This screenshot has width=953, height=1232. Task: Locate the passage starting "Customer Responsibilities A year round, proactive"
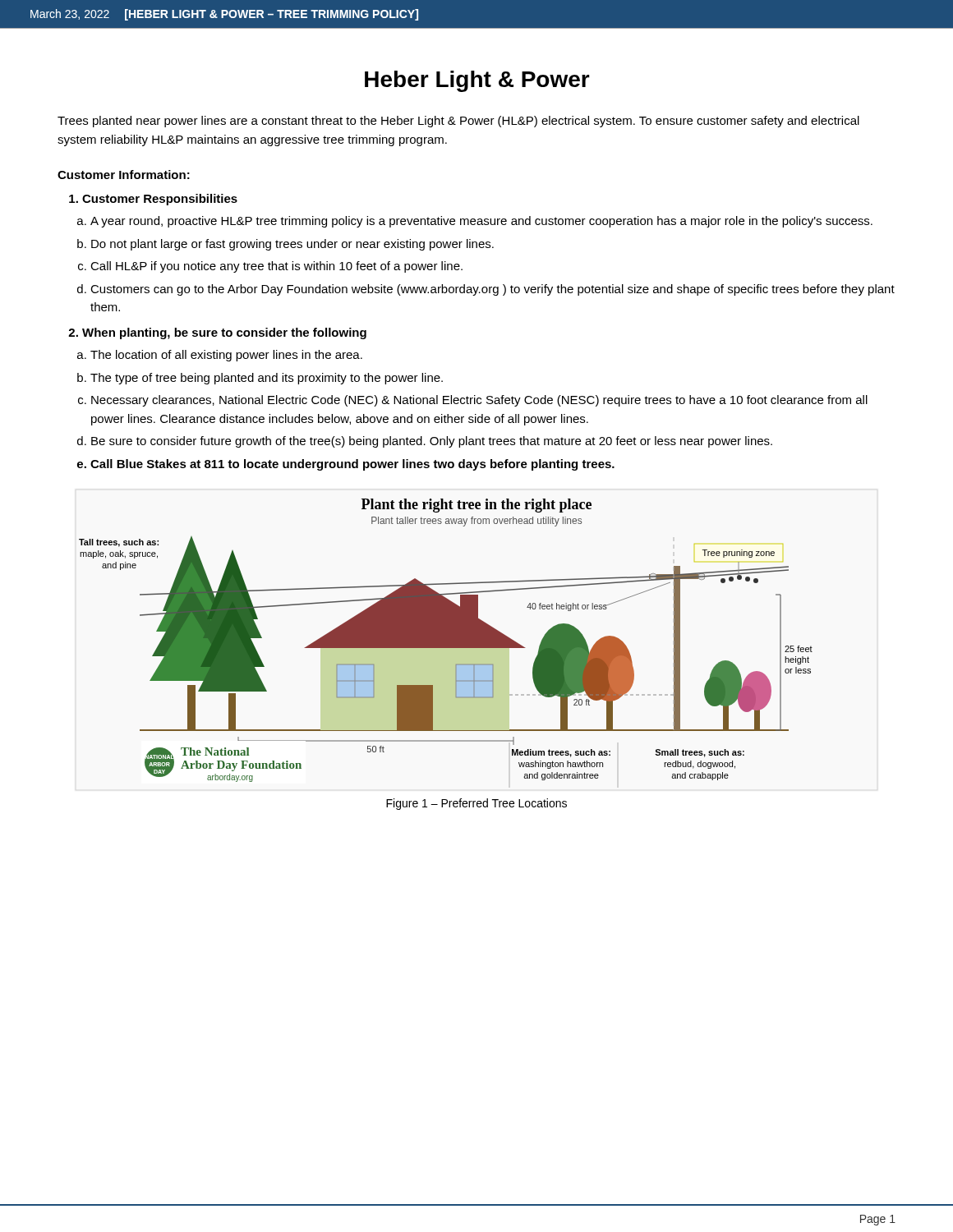489,253
